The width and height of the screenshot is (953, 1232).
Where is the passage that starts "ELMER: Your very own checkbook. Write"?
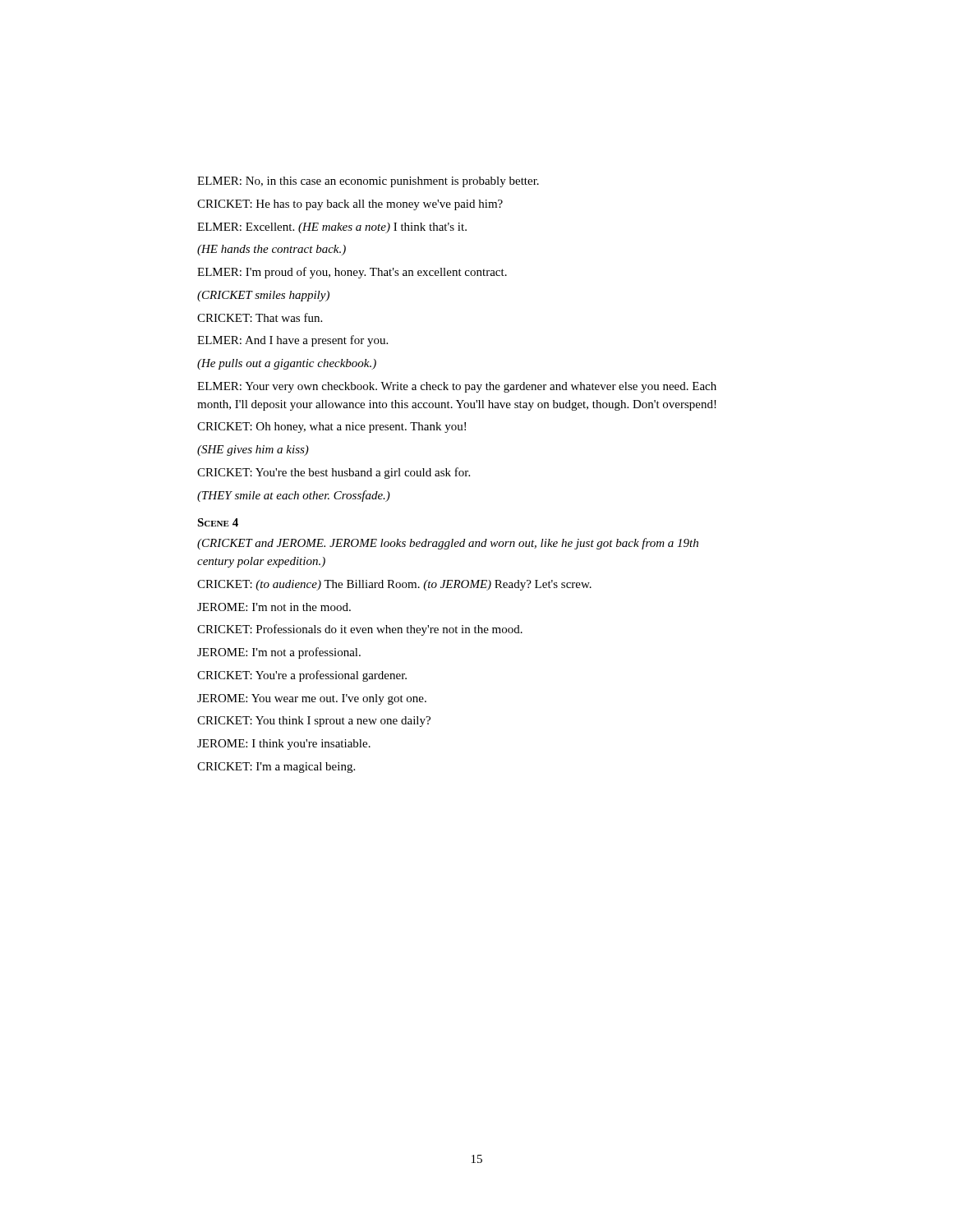[457, 395]
